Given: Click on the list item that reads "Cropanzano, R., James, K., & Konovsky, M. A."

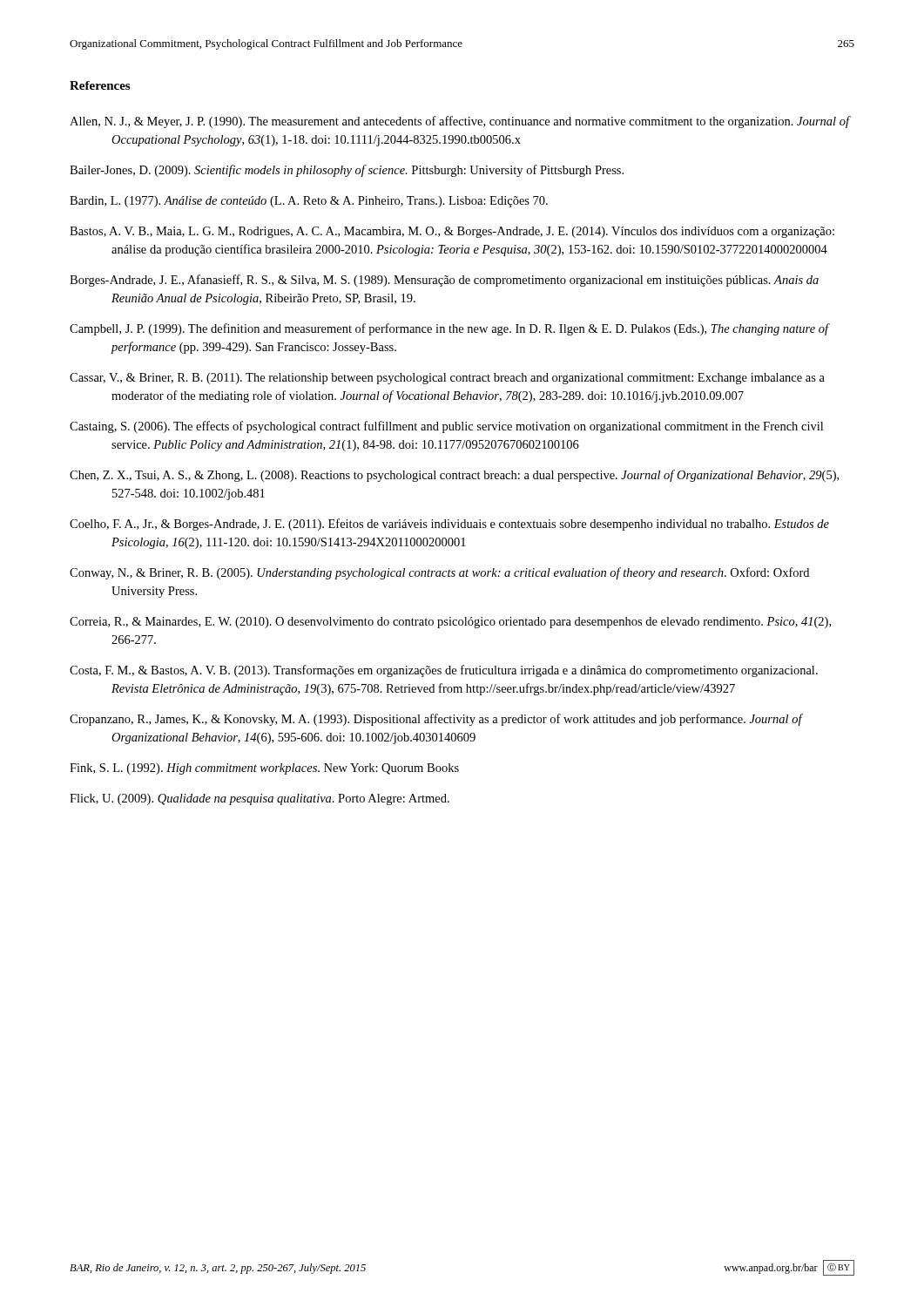Looking at the screenshot, I should pos(462,729).
